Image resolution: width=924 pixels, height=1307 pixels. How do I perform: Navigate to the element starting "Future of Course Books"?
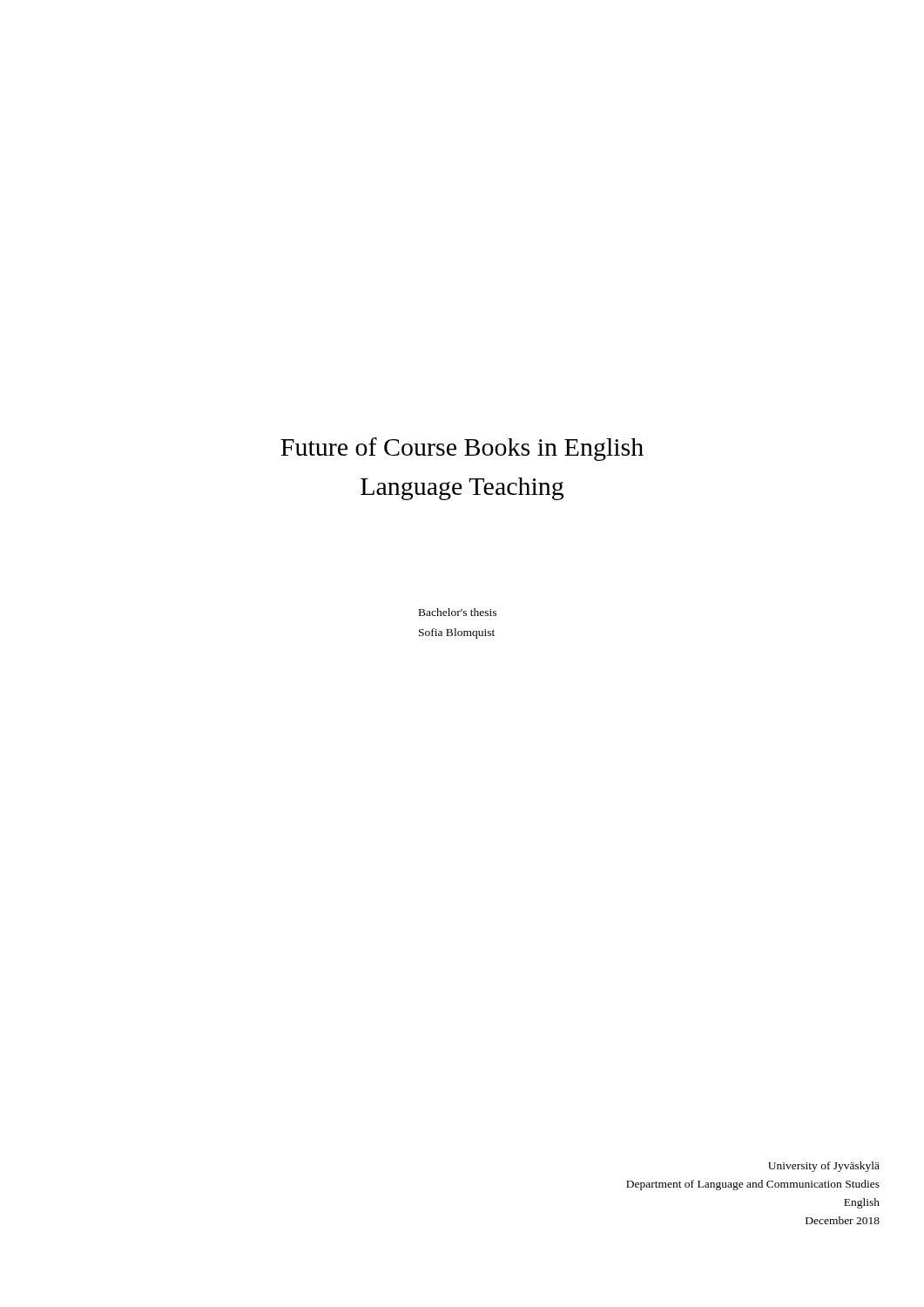[462, 466]
